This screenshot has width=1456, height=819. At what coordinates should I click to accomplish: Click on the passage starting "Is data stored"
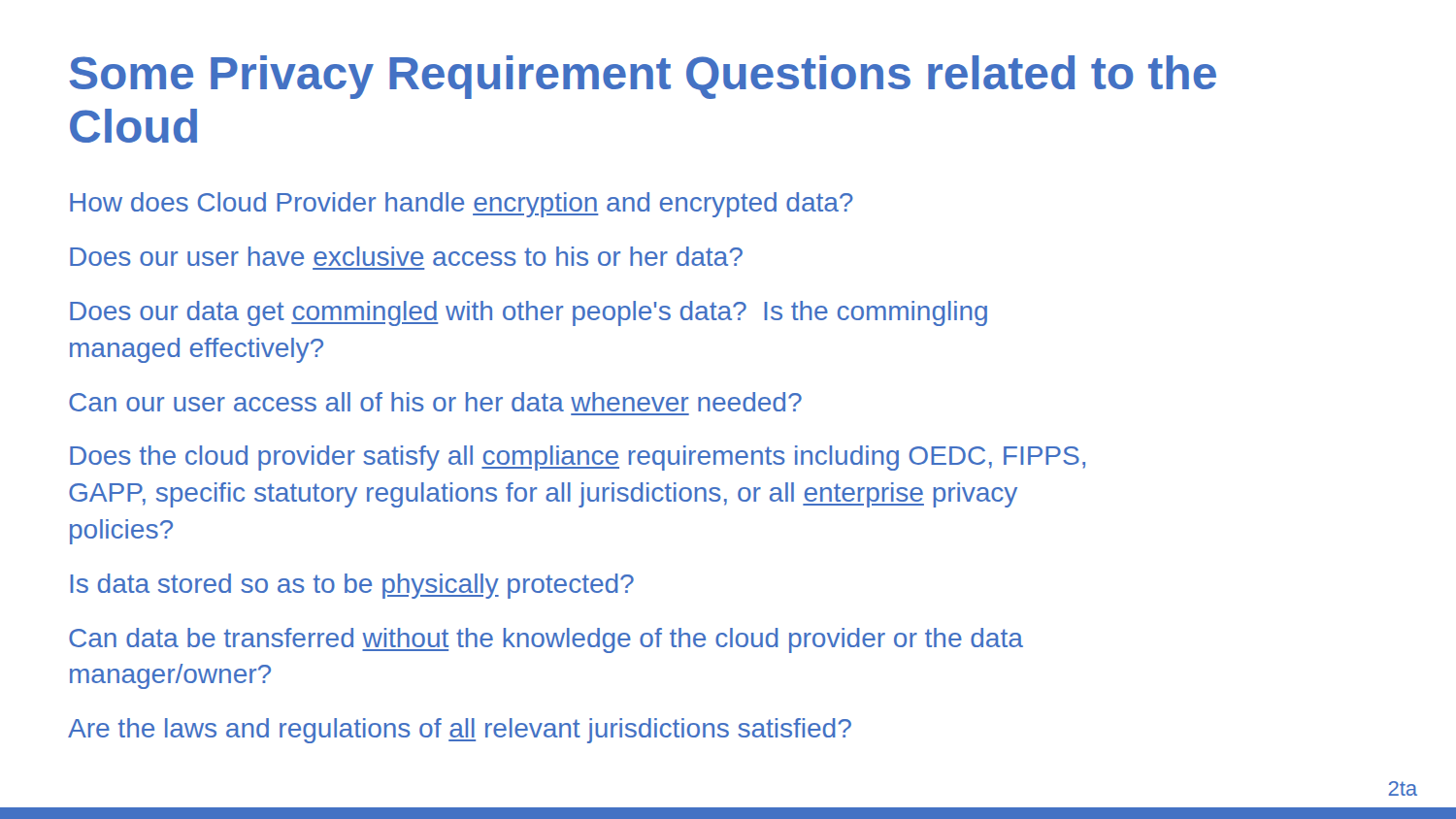coord(351,583)
